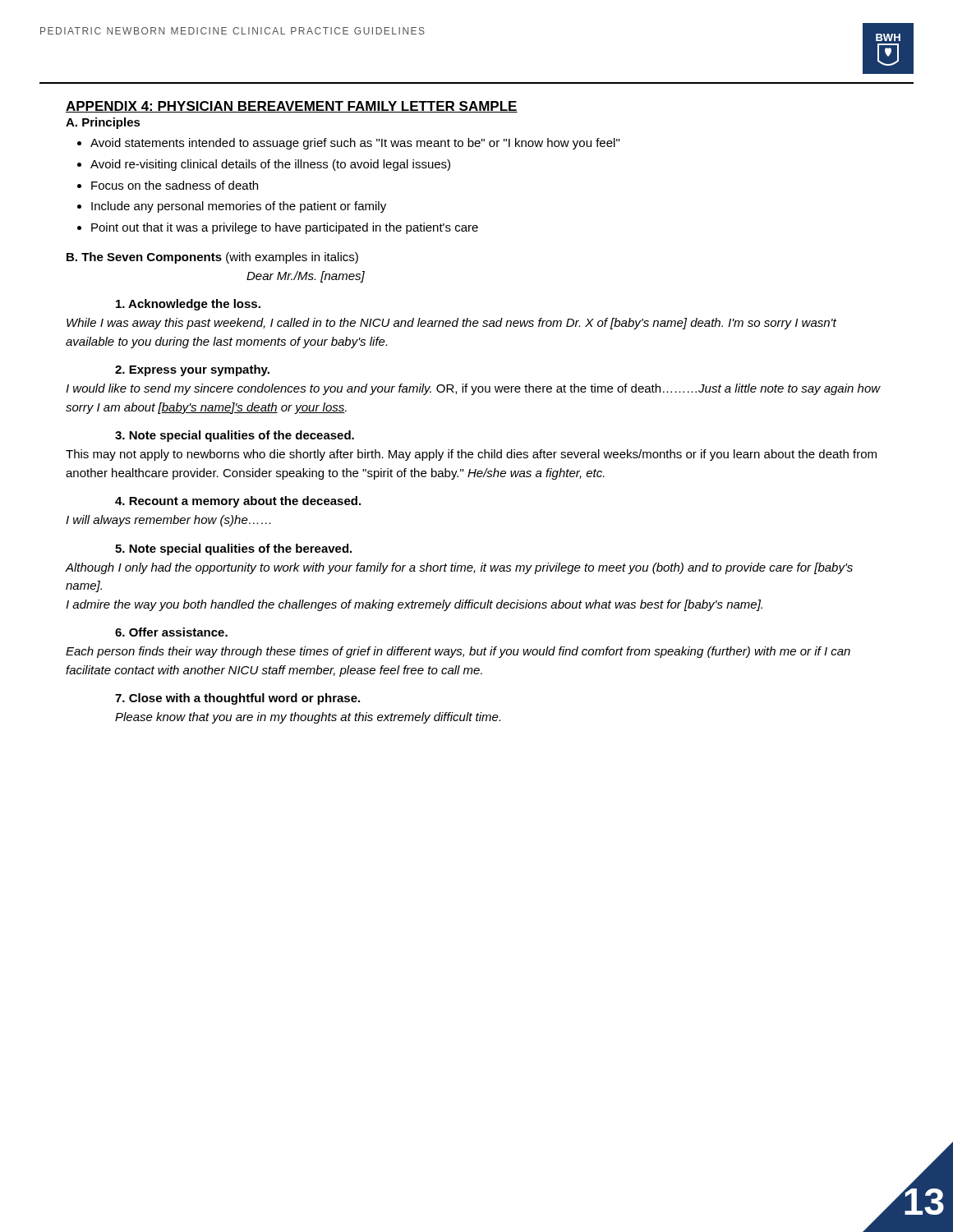
Task: Point to the block beginning "Avoid re-visiting clinical details of the illness"
Action: (271, 164)
